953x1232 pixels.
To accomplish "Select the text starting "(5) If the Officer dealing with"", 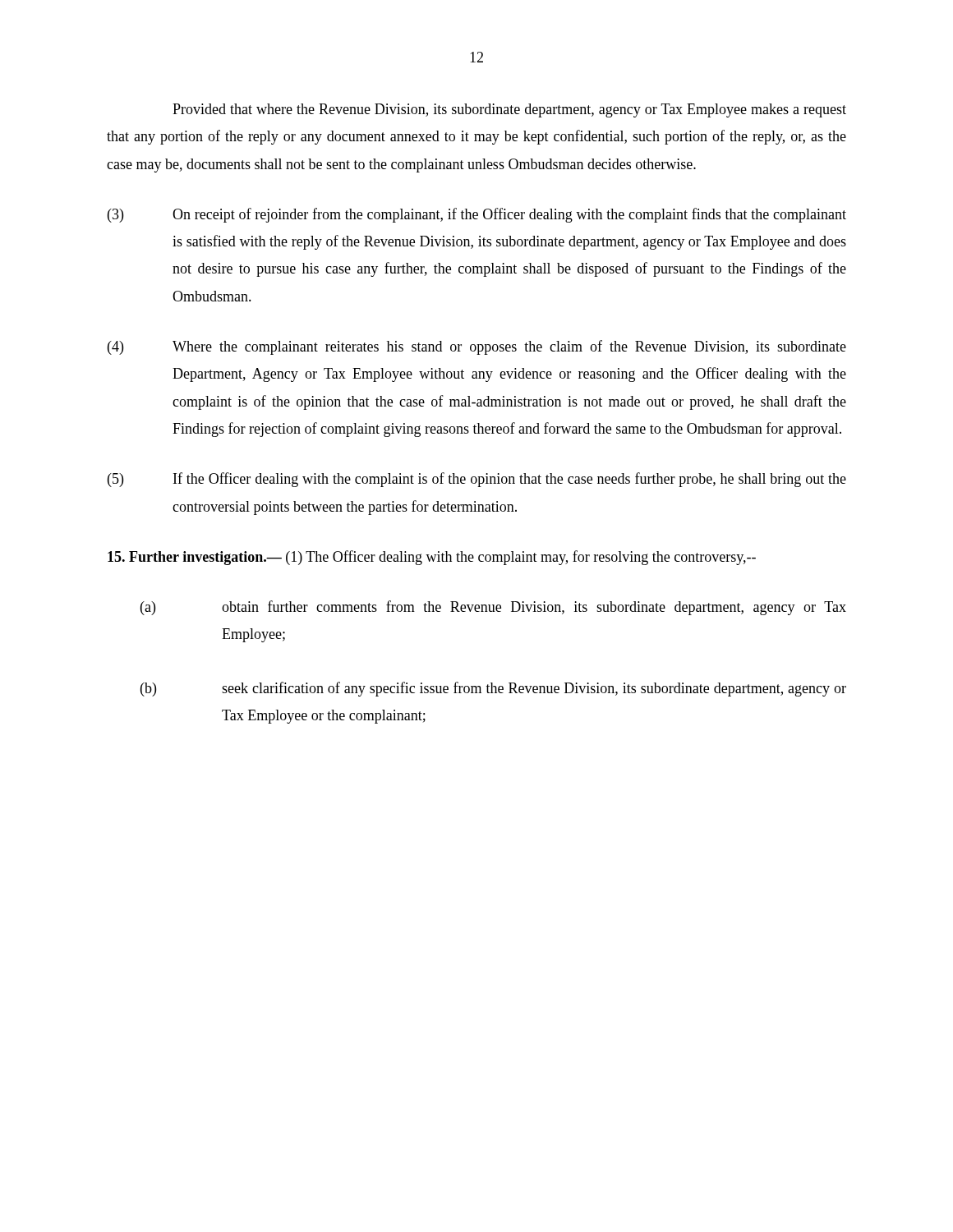I will (476, 493).
